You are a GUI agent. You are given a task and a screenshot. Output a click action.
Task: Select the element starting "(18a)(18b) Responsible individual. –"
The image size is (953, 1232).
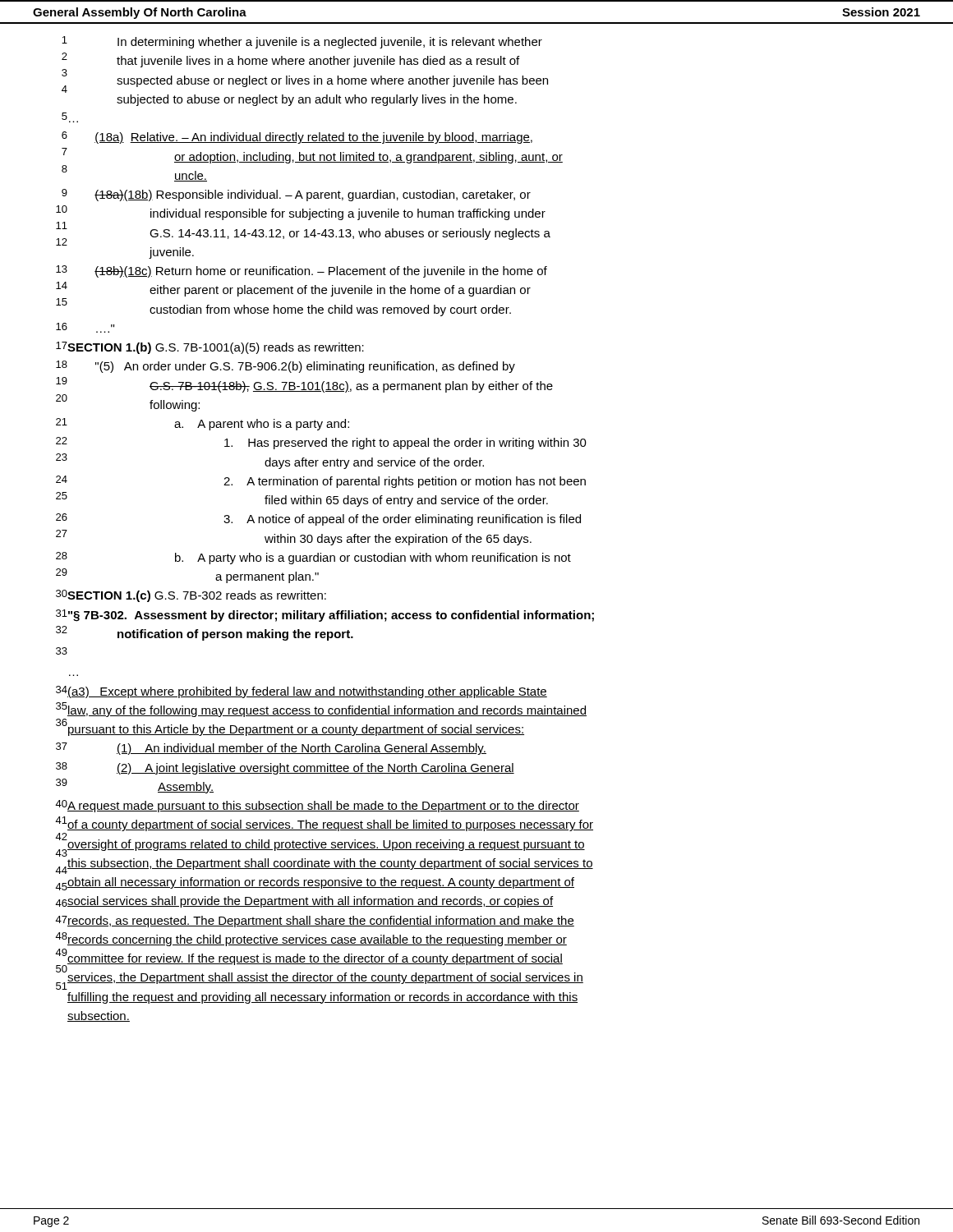tap(494, 223)
